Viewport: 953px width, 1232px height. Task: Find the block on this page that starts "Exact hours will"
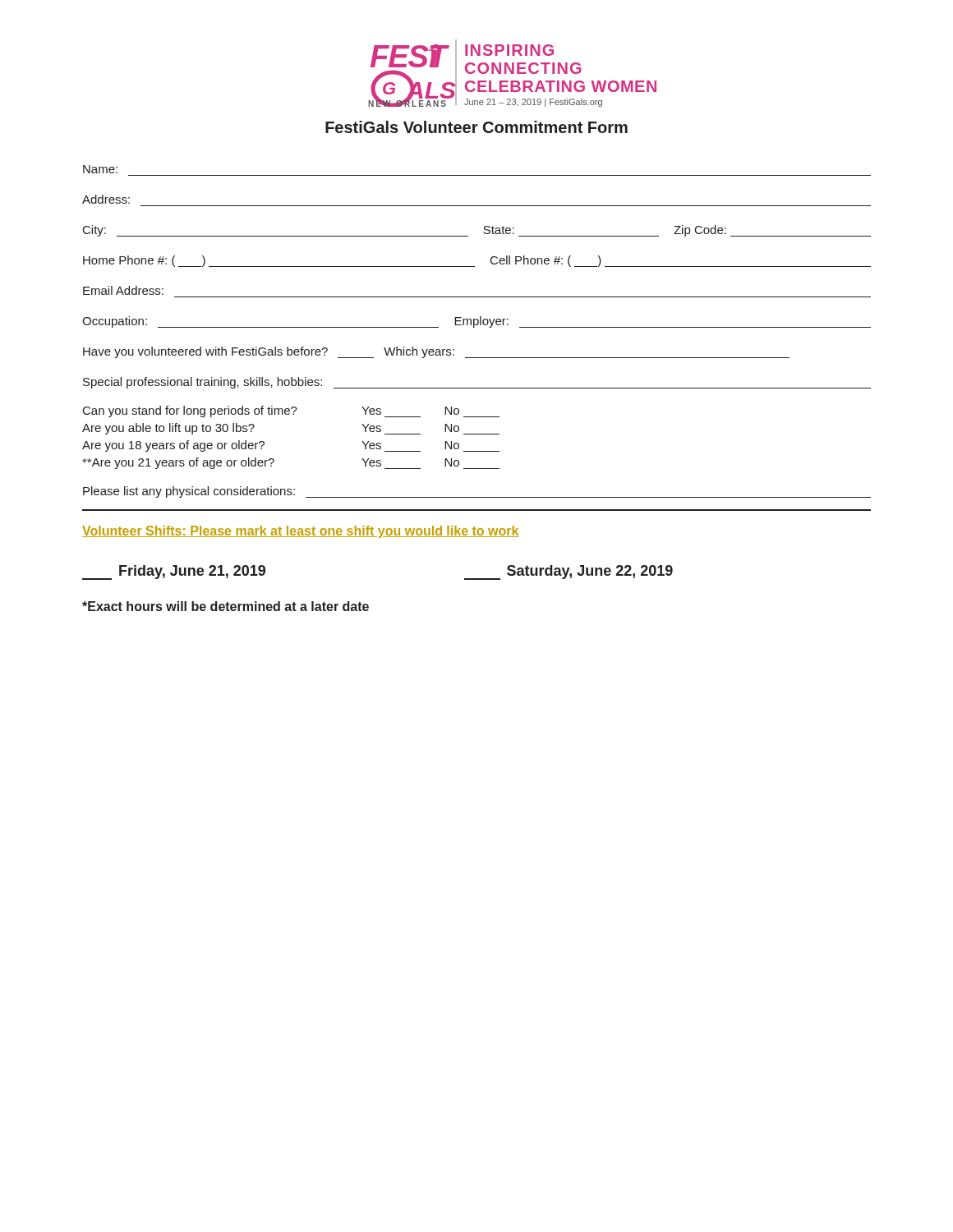click(226, 607)
